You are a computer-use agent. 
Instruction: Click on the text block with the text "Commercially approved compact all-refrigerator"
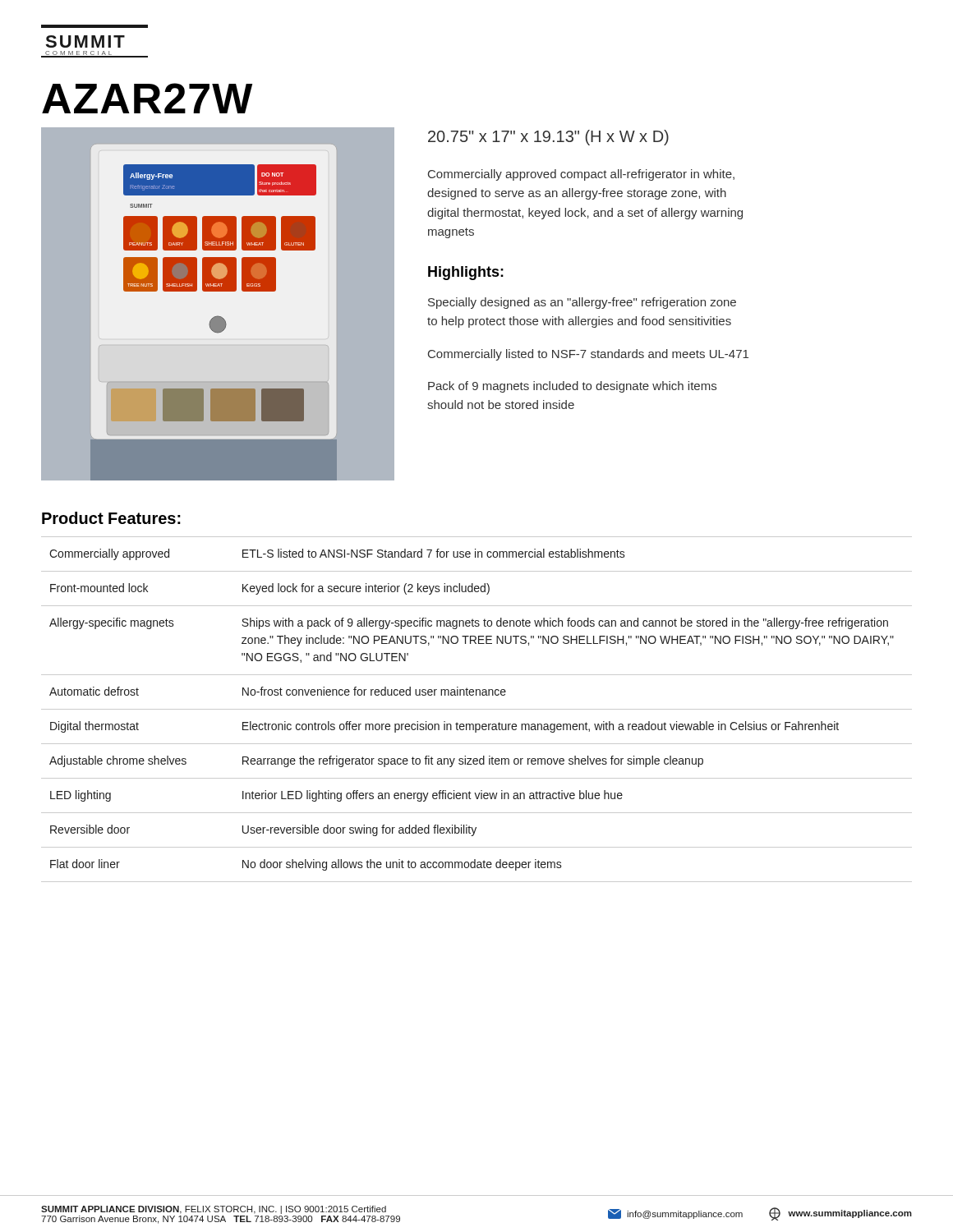point(585,202)
